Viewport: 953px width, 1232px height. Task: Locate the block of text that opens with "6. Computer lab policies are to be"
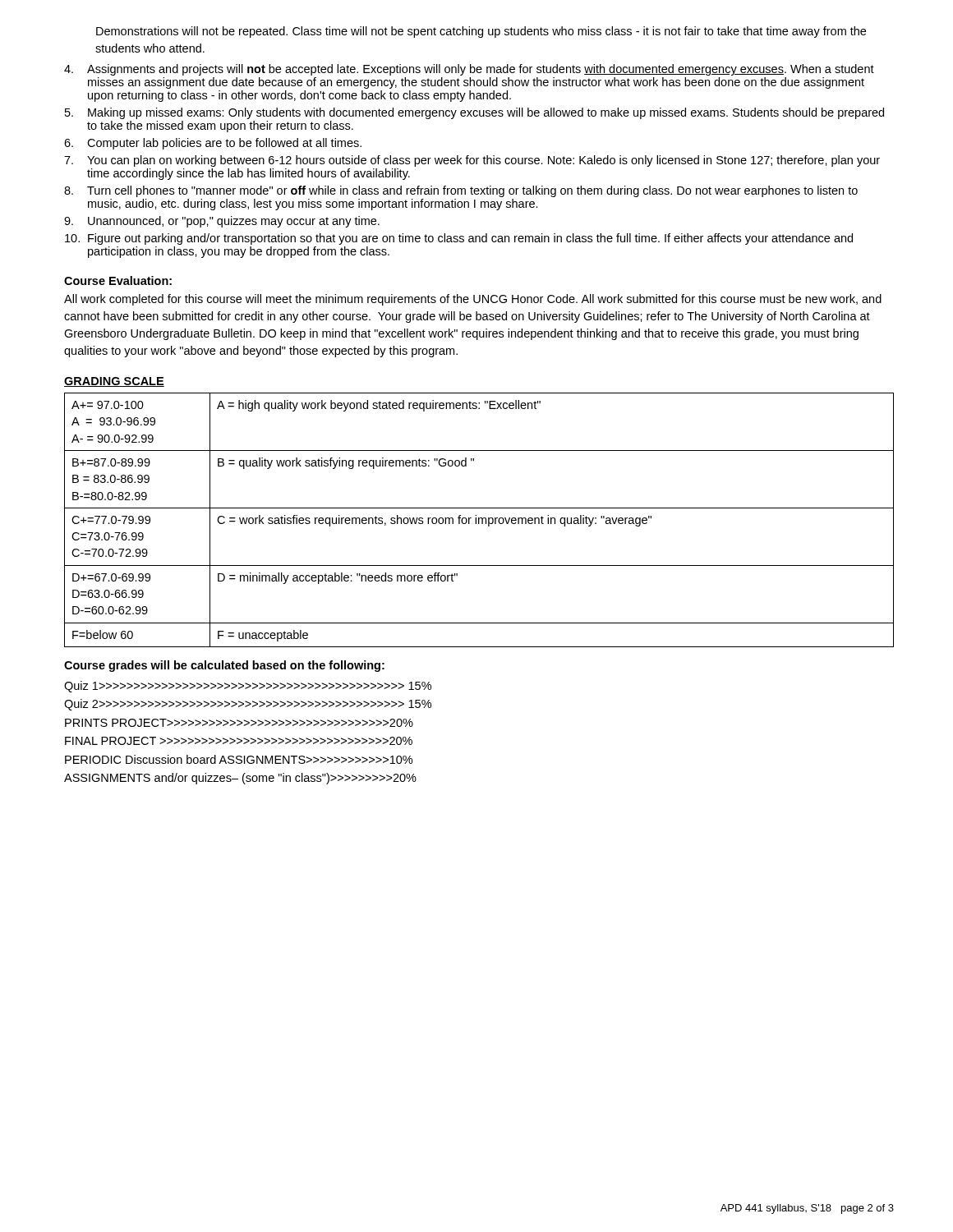[213, 144]
